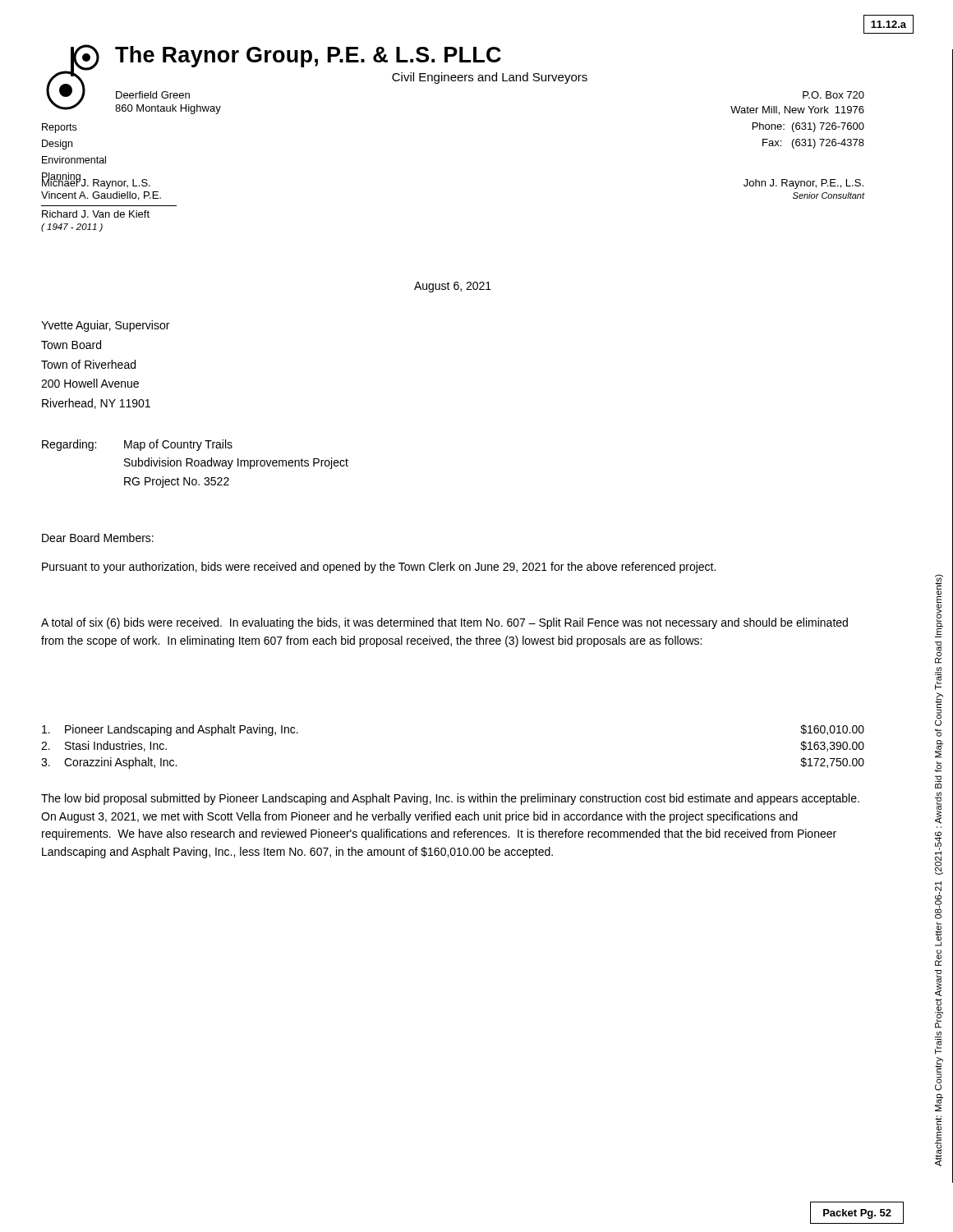
Task: Click on the element starting "Michael J. Raynor, L.S.Vincent A. Gaudiello, P.E."
Action: click(101, 189)
